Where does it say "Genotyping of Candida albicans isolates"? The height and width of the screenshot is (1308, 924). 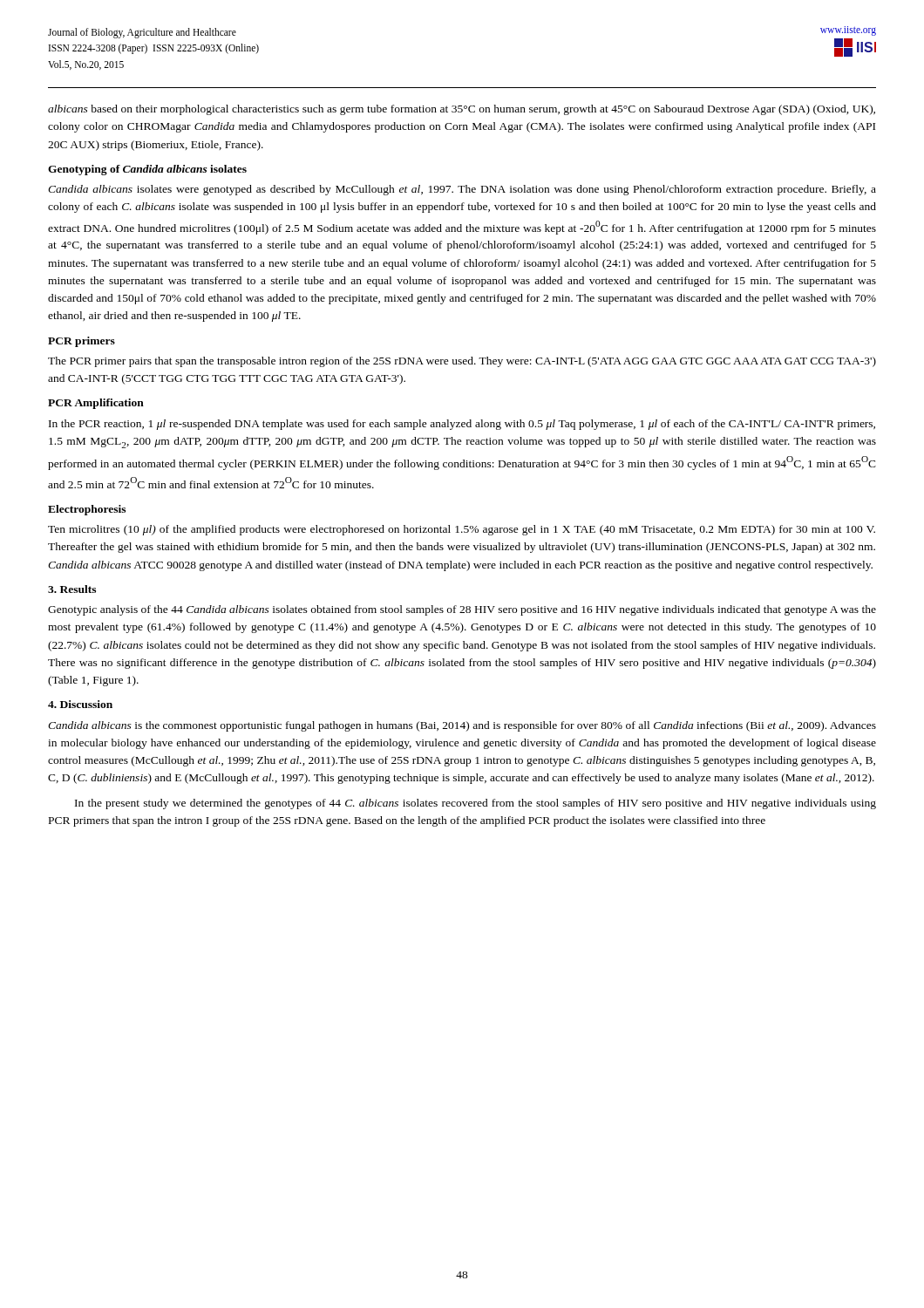click(x=147, y=170)
